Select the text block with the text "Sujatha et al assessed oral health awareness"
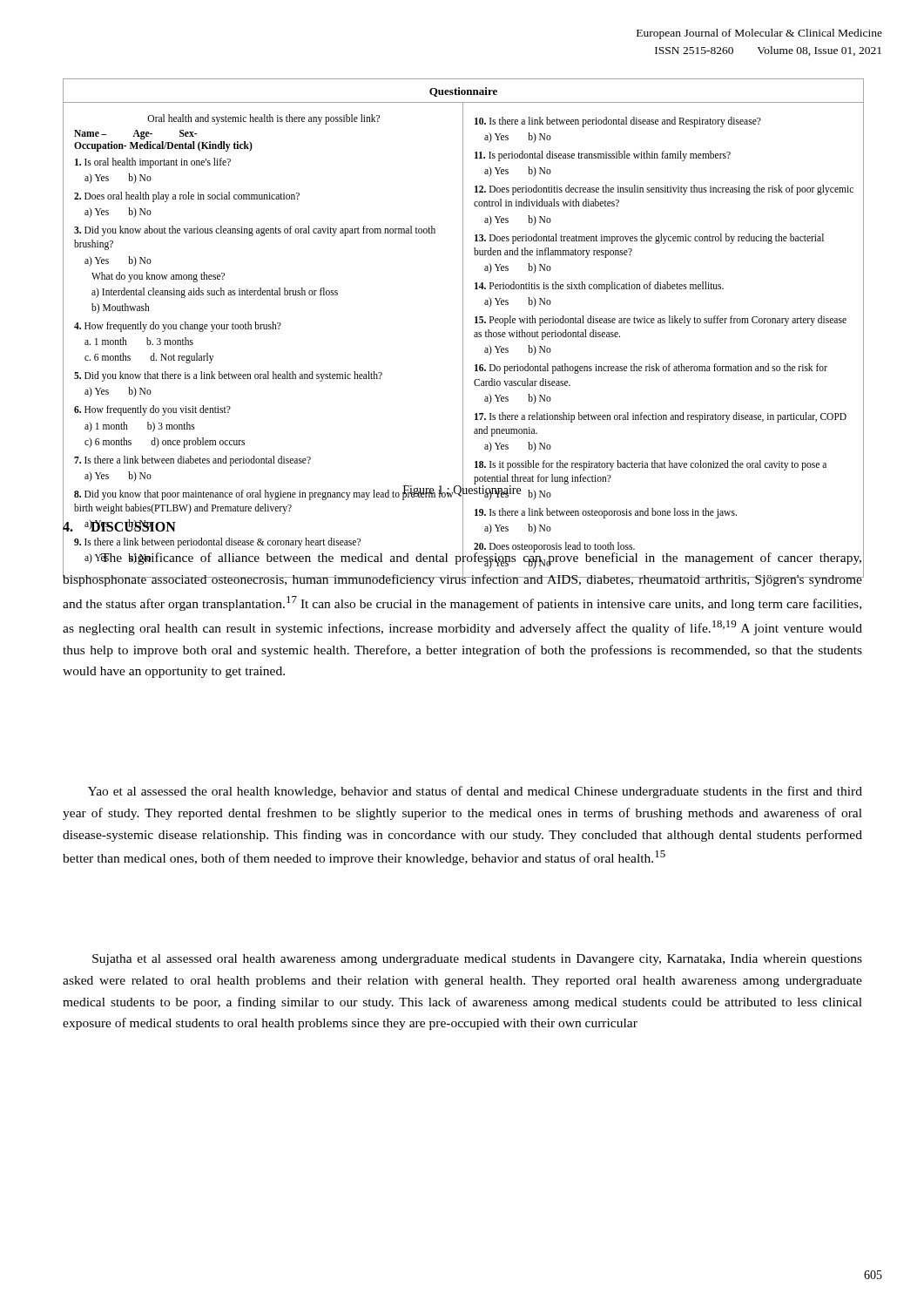 pyautogui.click(x=462, y=990)
